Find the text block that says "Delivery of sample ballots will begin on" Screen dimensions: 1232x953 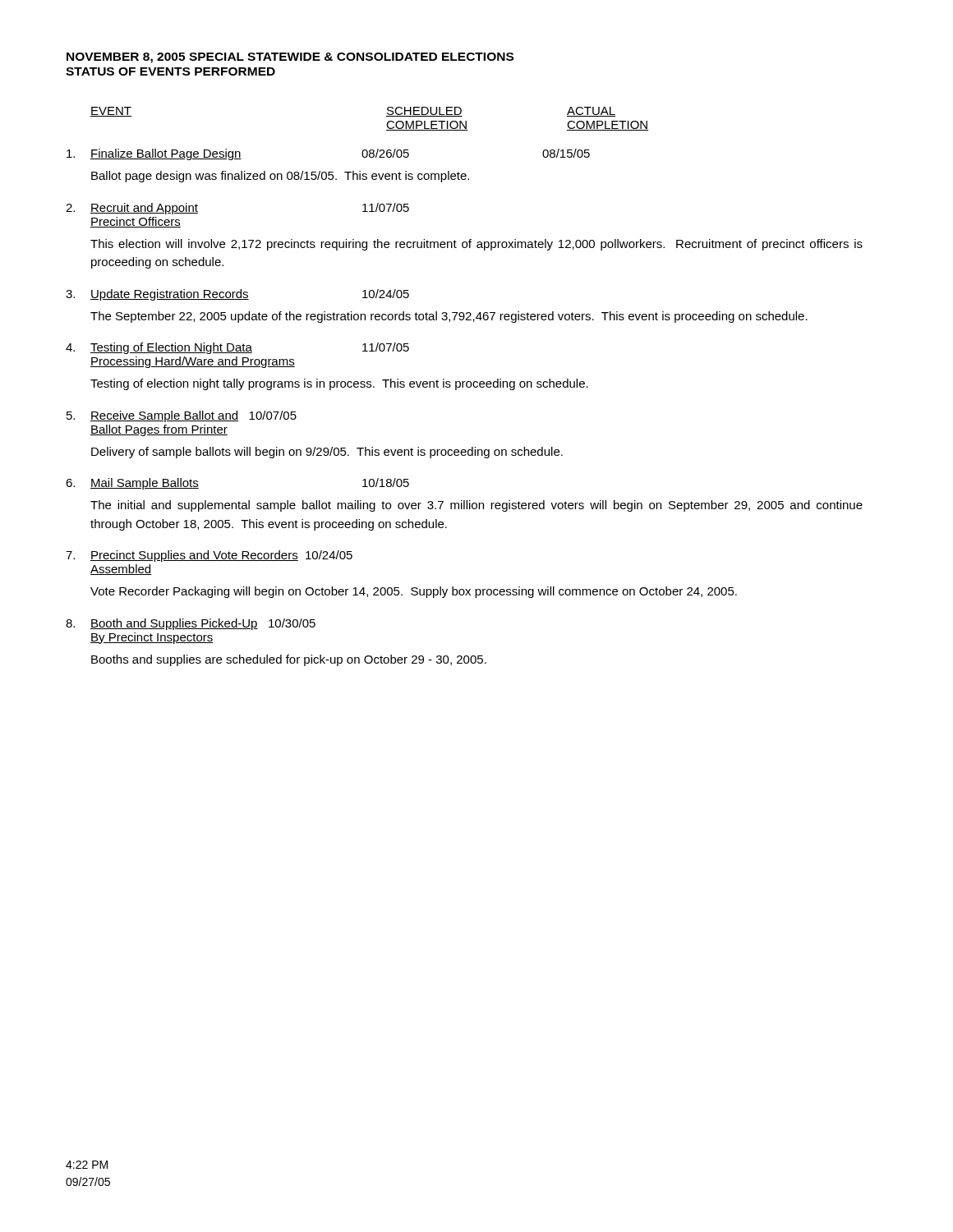[327, 451]
